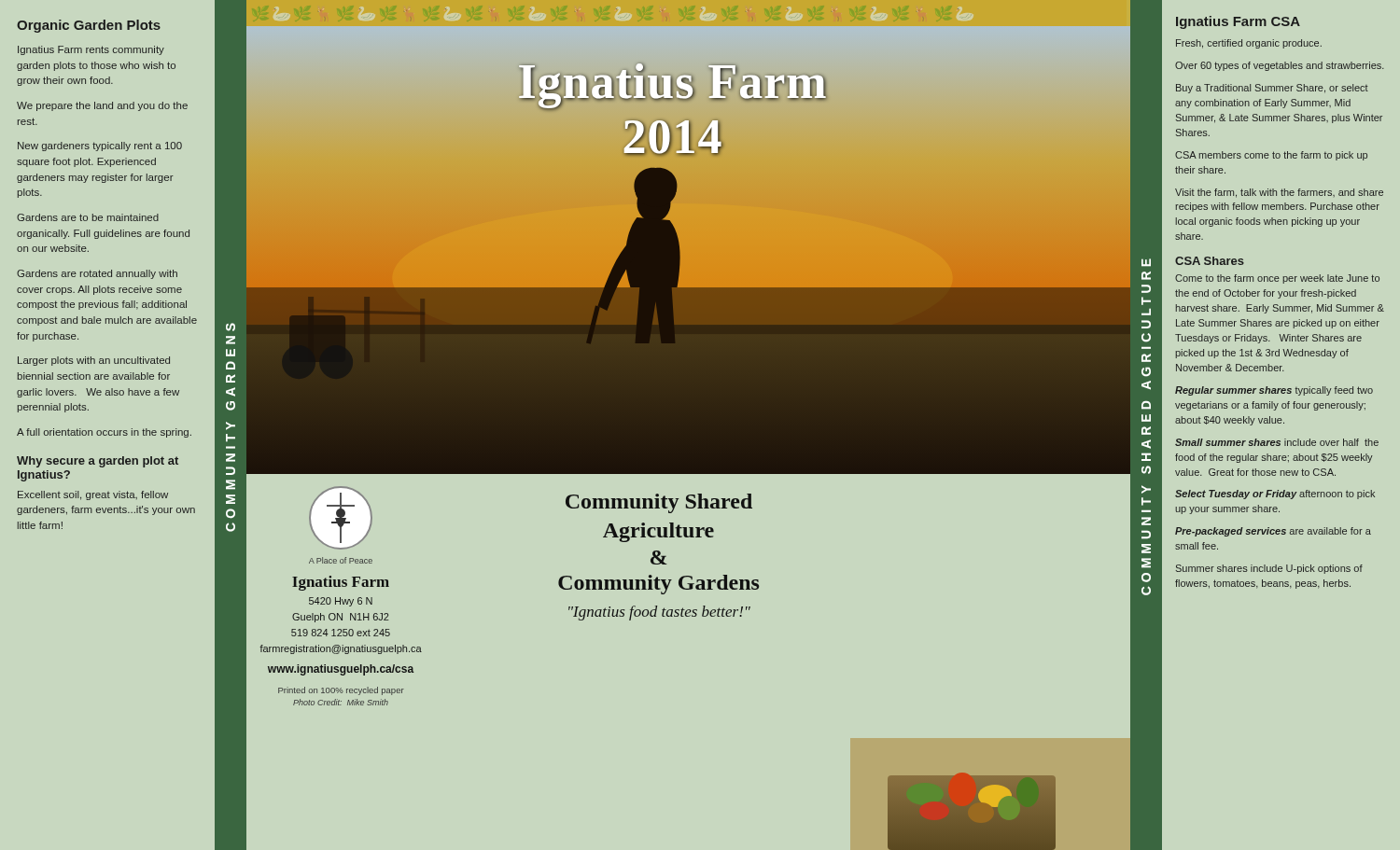
Task: Navigate to the element starting "Buy a Traditional"
Action: [x=1279, y=110]
